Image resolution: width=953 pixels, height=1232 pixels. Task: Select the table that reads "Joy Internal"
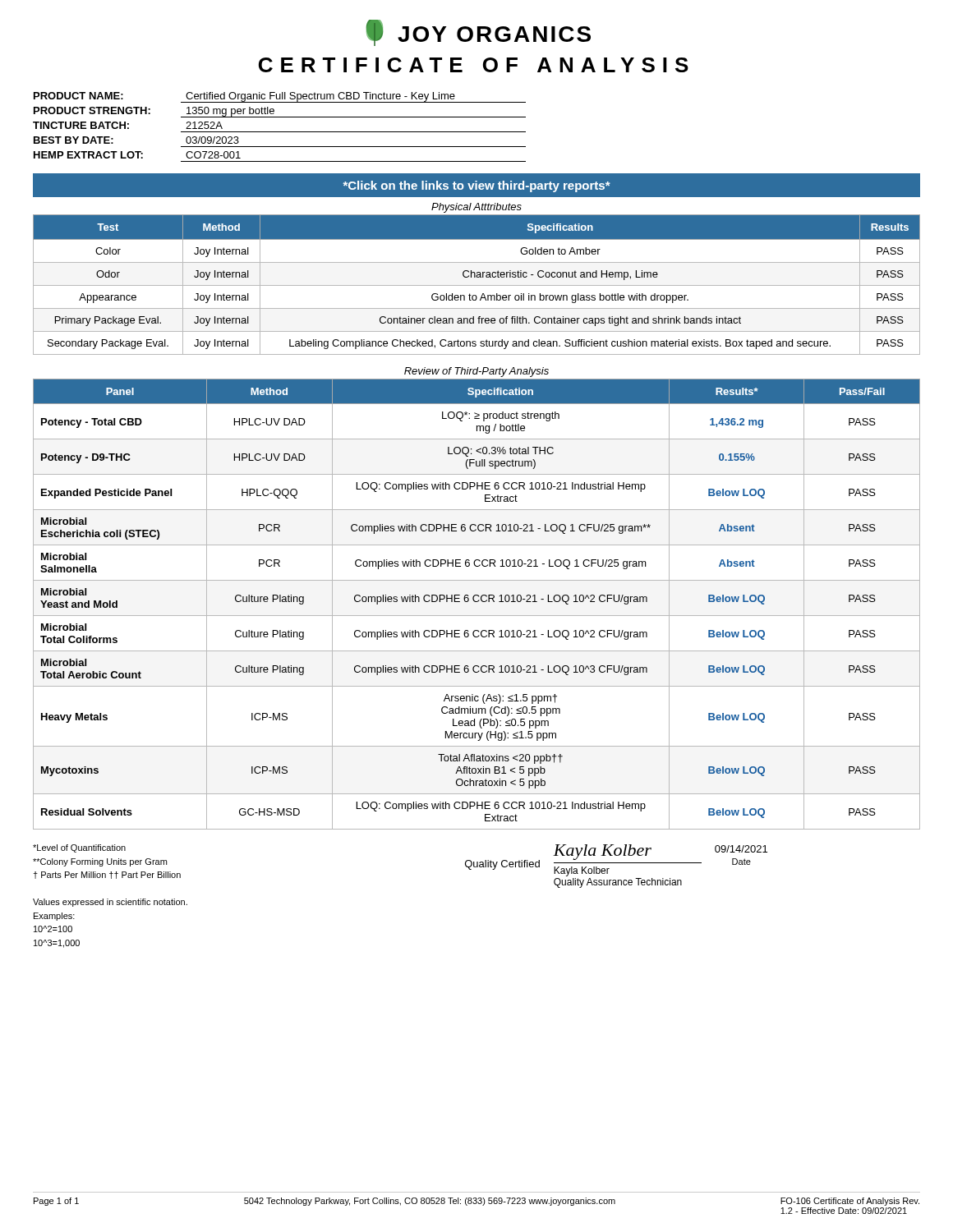pyautogui.click(x=476, y=285)
